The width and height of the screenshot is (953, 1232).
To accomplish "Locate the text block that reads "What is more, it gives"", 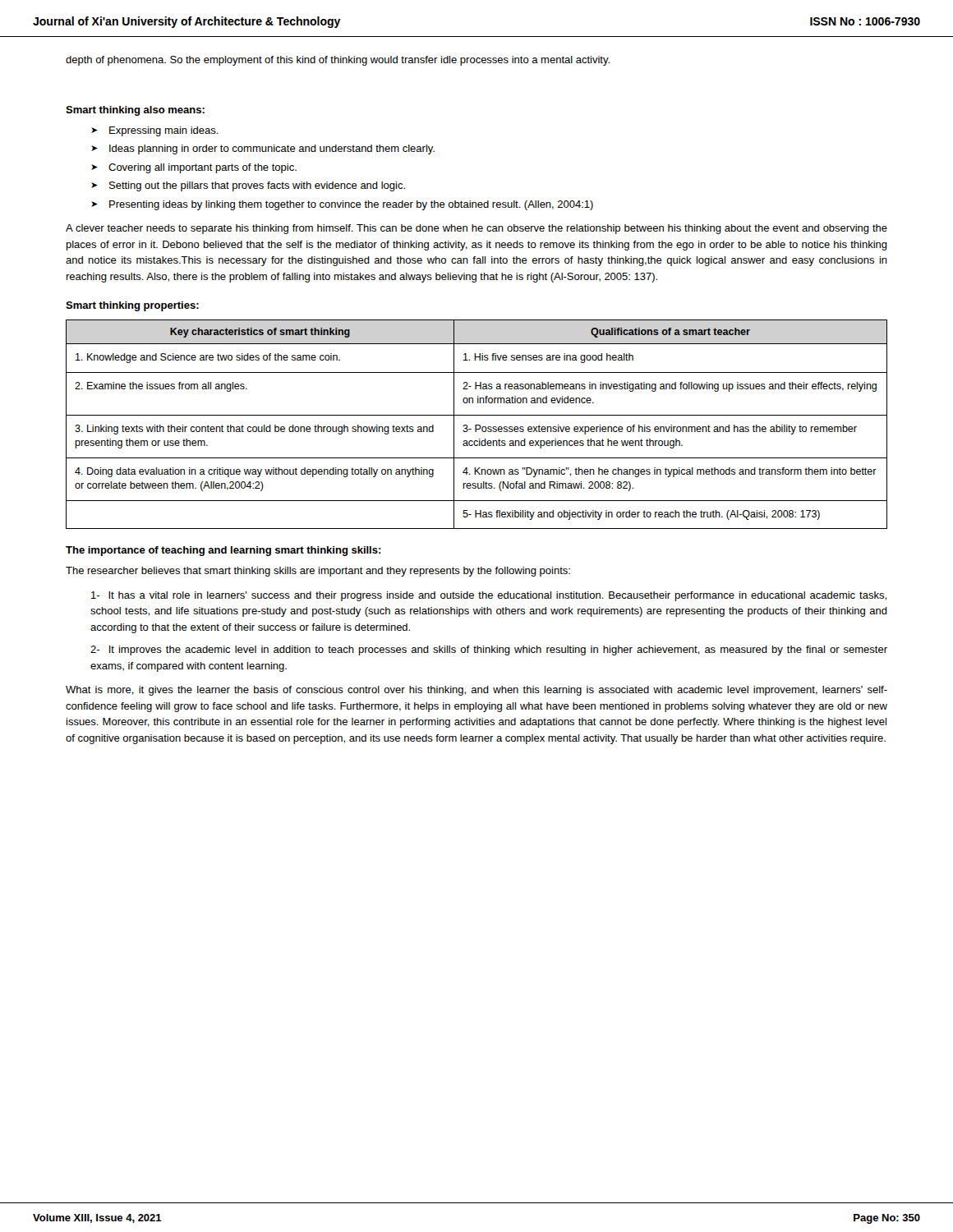I will pyautogui.click(x=476, y=714).
